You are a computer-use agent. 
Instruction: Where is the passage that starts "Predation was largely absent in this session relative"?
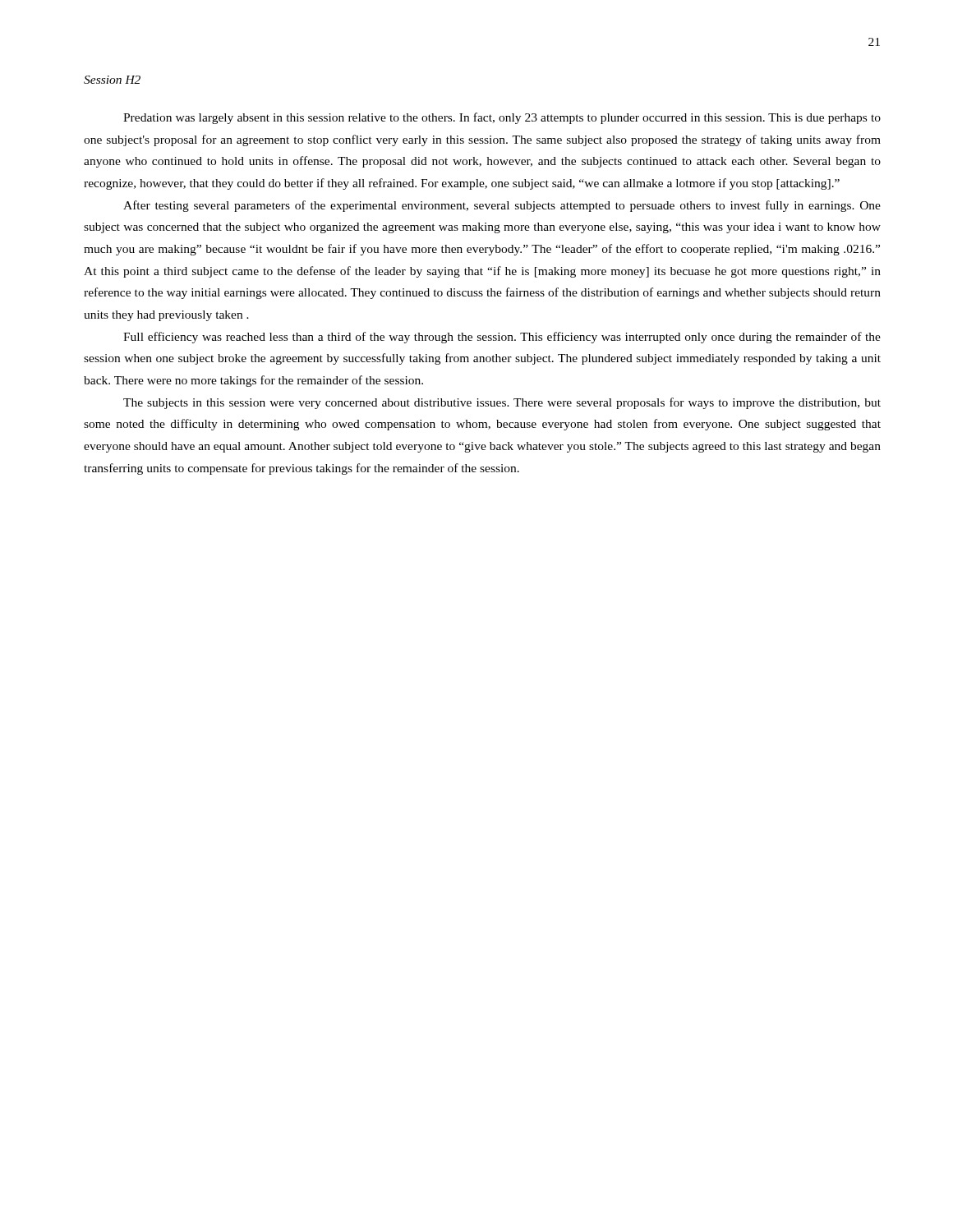[482, 150]
